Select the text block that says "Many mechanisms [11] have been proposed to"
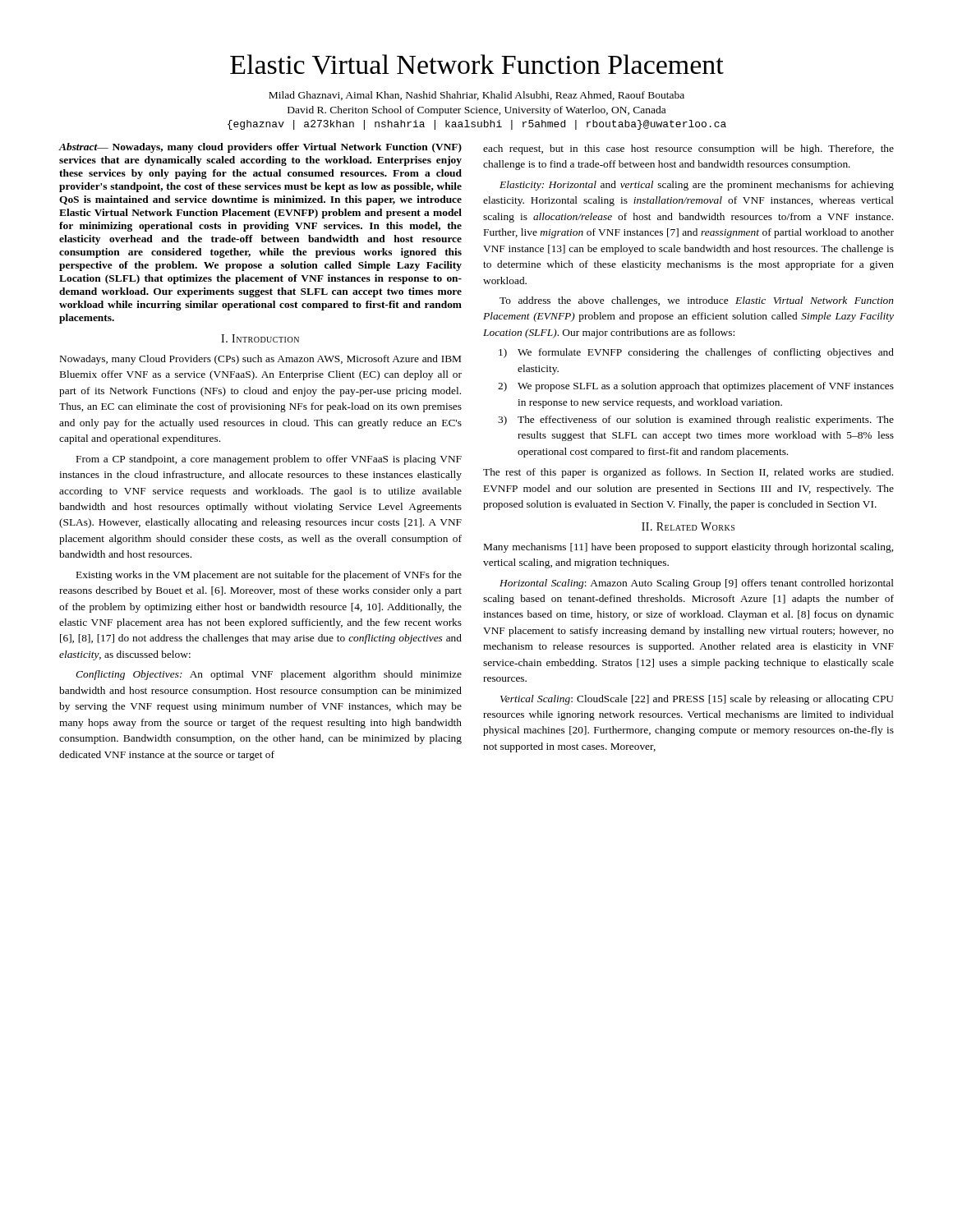The image size is (953, 1232). coord(688,646)
